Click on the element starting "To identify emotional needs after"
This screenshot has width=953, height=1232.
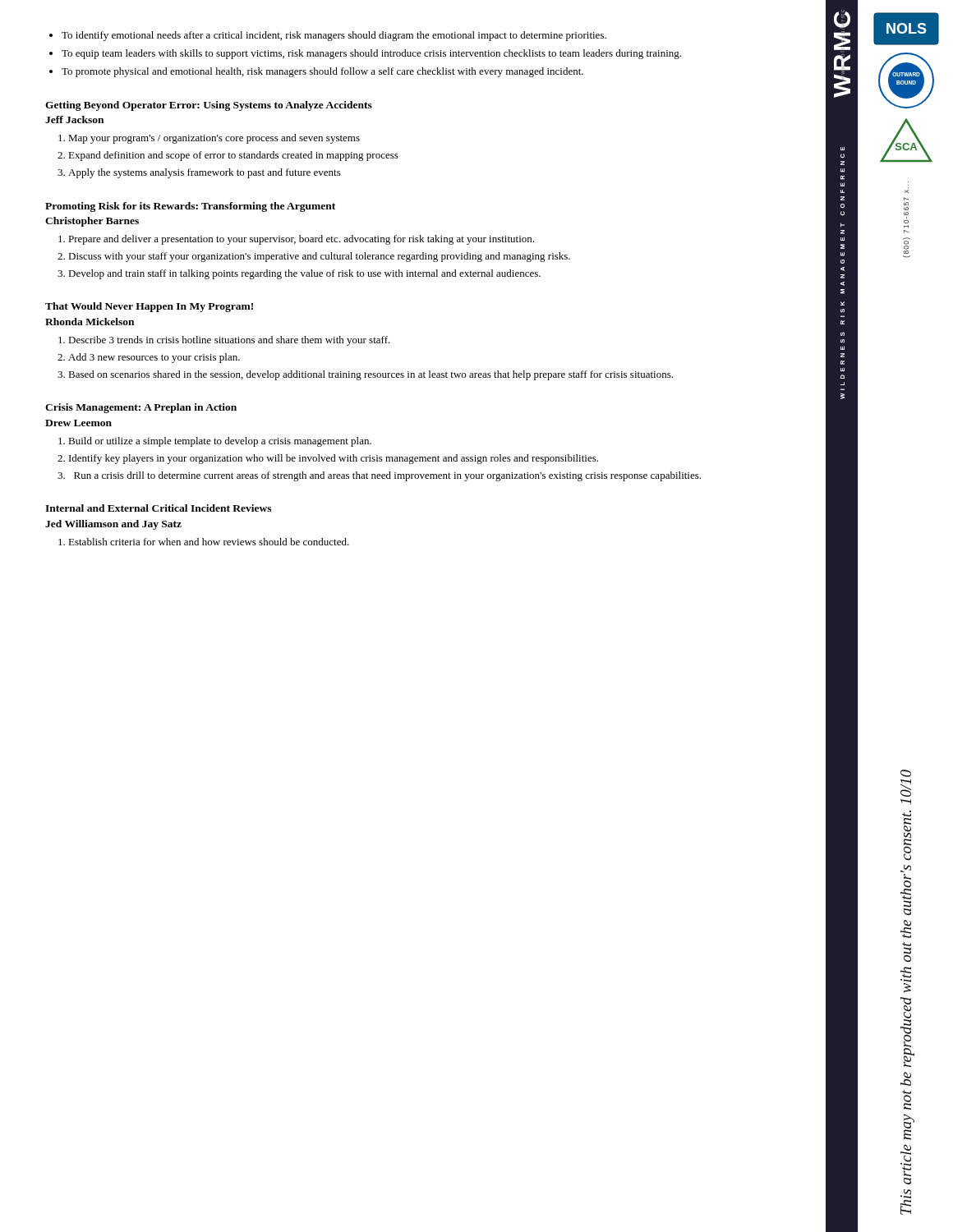pyautogui.click(x=334, y=35)
